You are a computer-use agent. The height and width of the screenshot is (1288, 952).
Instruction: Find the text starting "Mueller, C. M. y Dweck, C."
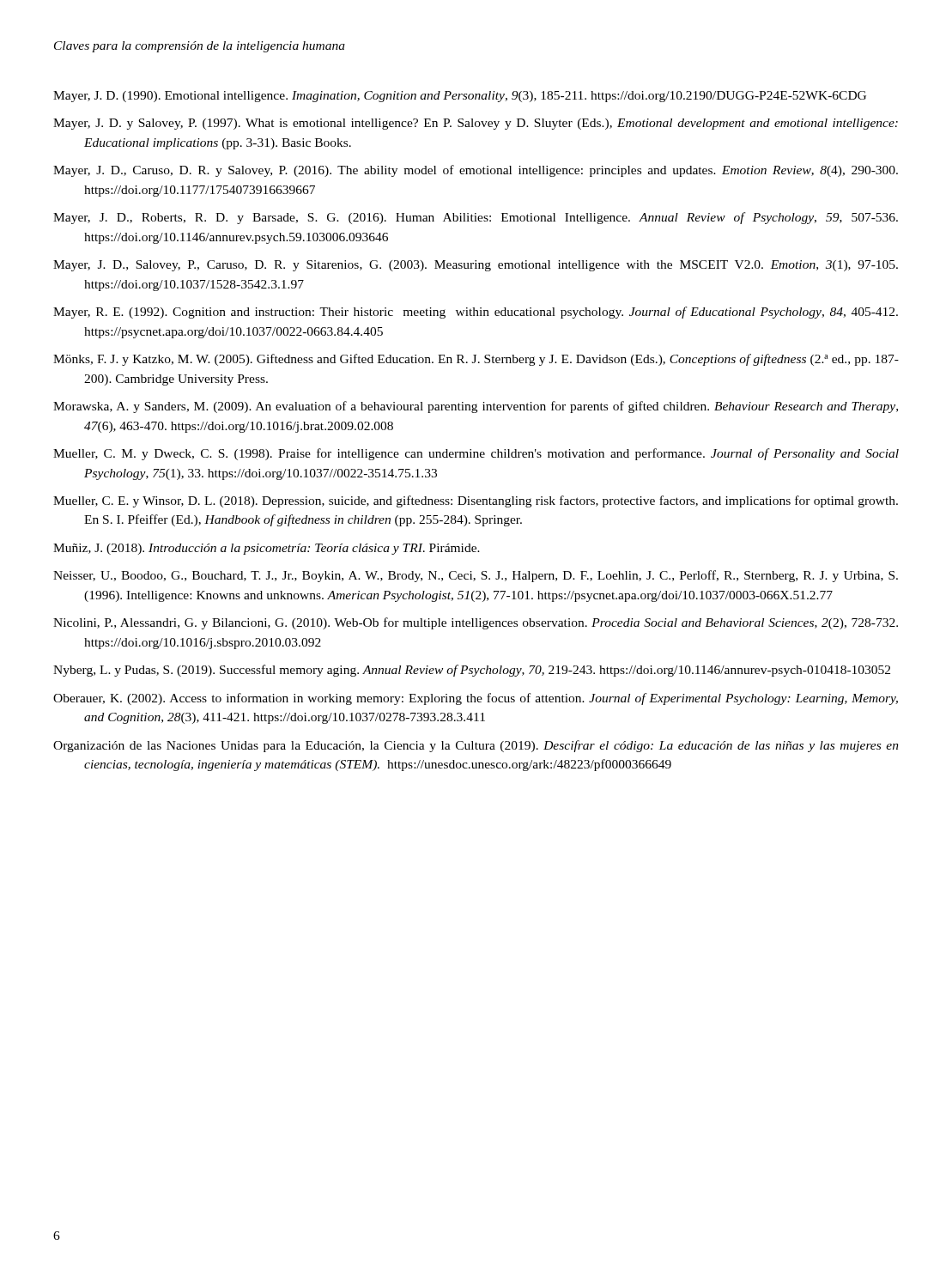point(476,463)
